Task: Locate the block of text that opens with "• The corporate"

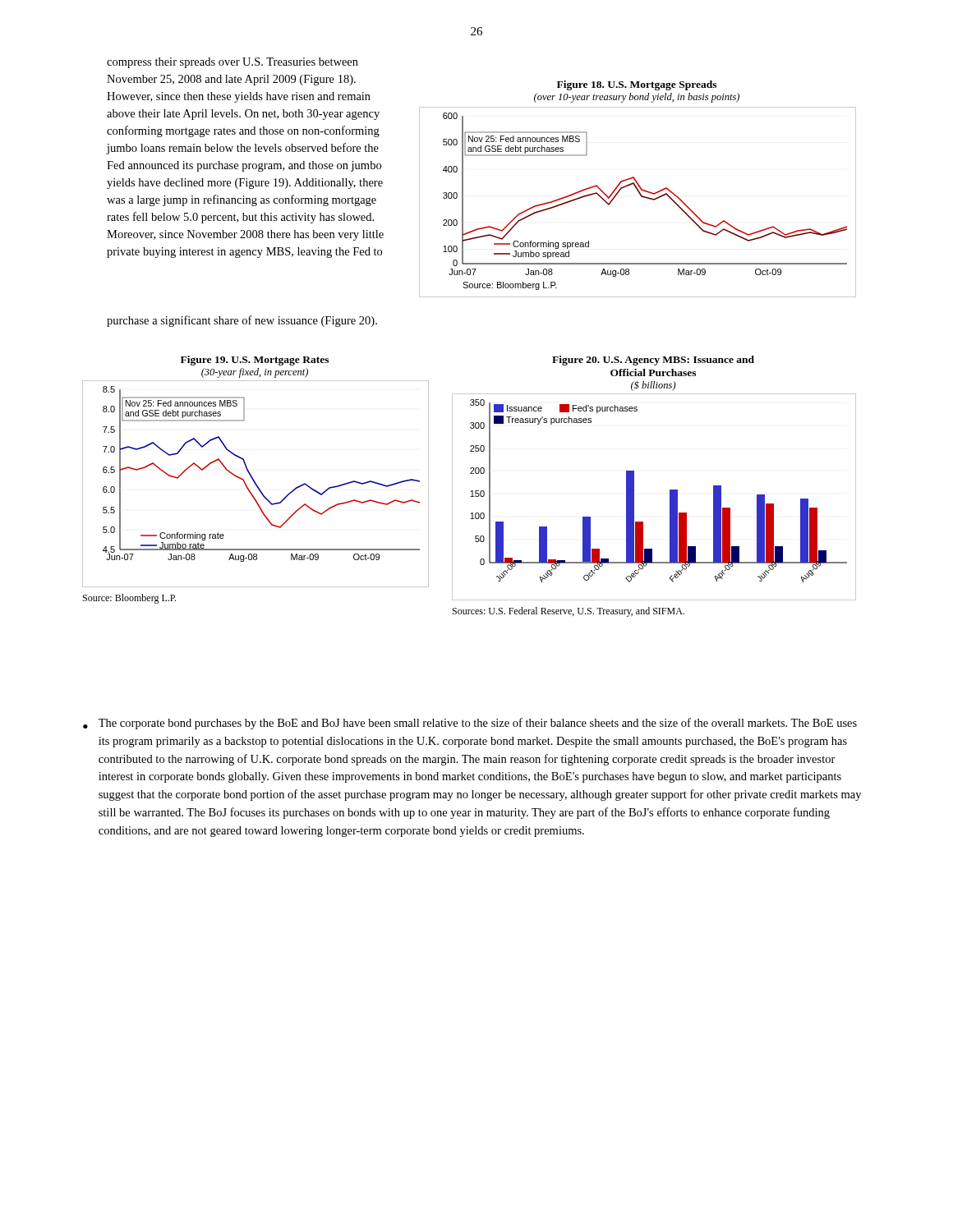Action: [476, 777]
